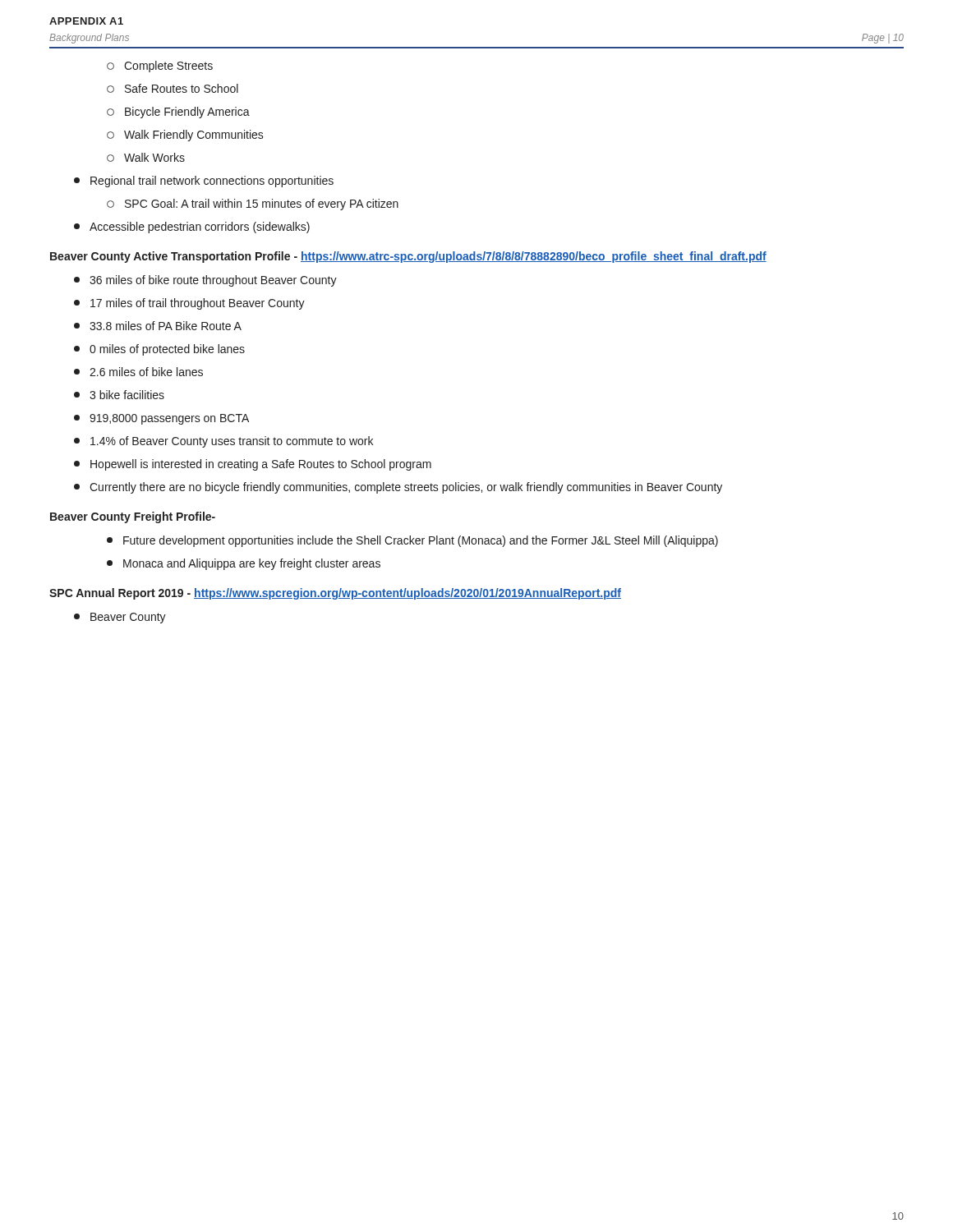Click where it says "Accessible pedestrian corridors (sidewalks)"
The height and width of the screenshot is (1232, 953).
(x=192, y=227)
